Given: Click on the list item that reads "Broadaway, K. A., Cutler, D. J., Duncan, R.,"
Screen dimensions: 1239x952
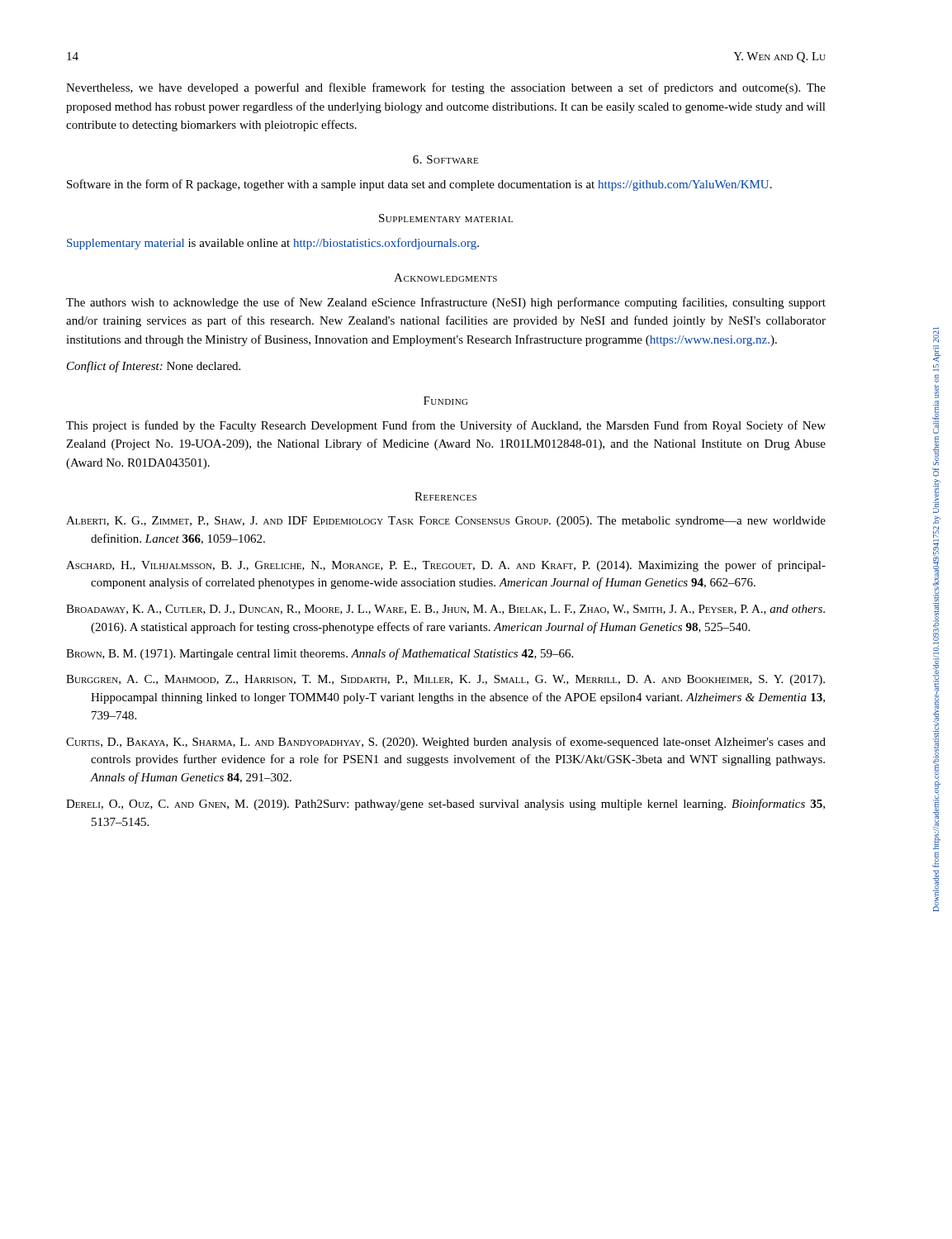Looking at the screenshot, I should click(446, 618).
